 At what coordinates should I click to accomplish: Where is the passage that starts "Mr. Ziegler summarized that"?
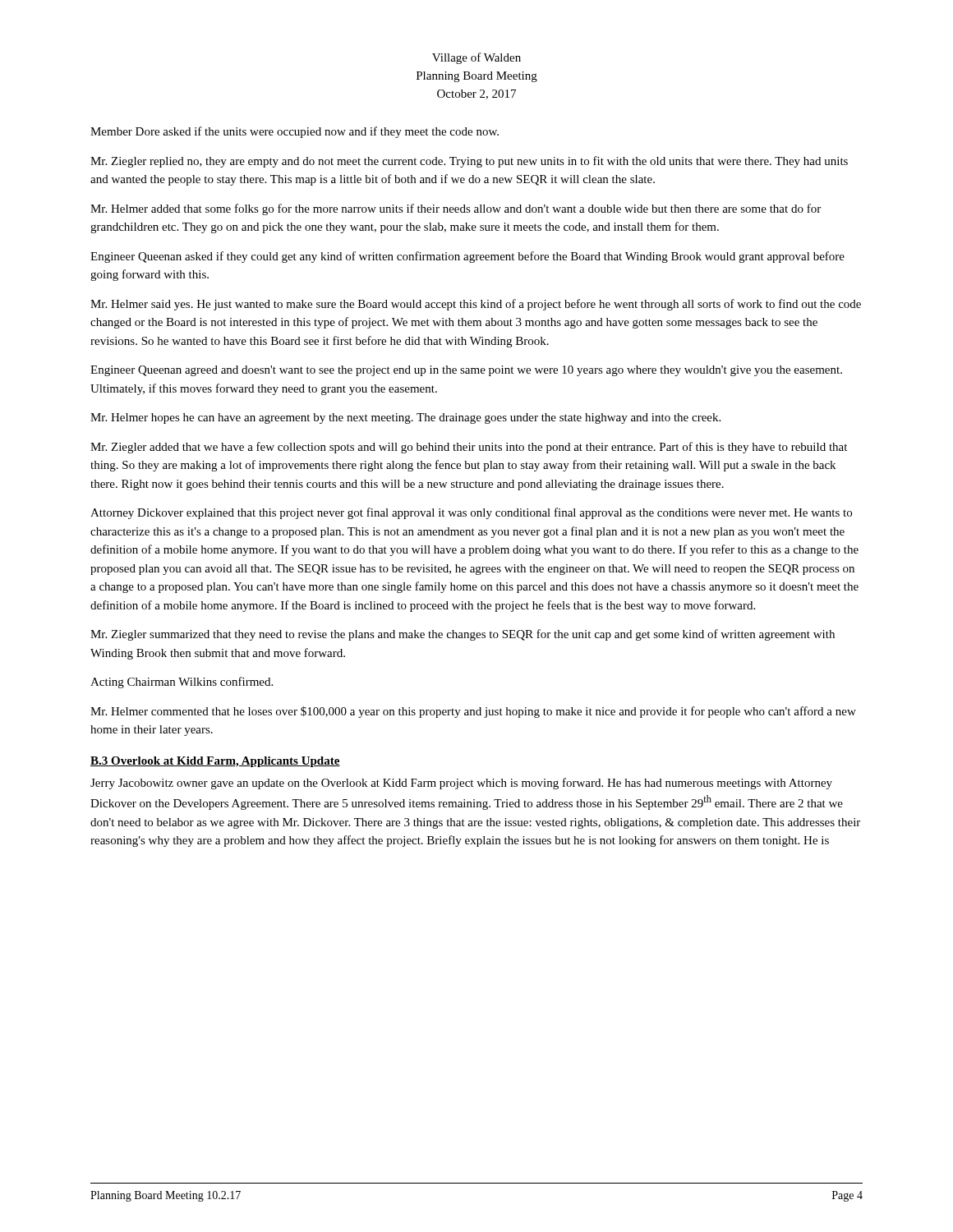pos(463,644)
